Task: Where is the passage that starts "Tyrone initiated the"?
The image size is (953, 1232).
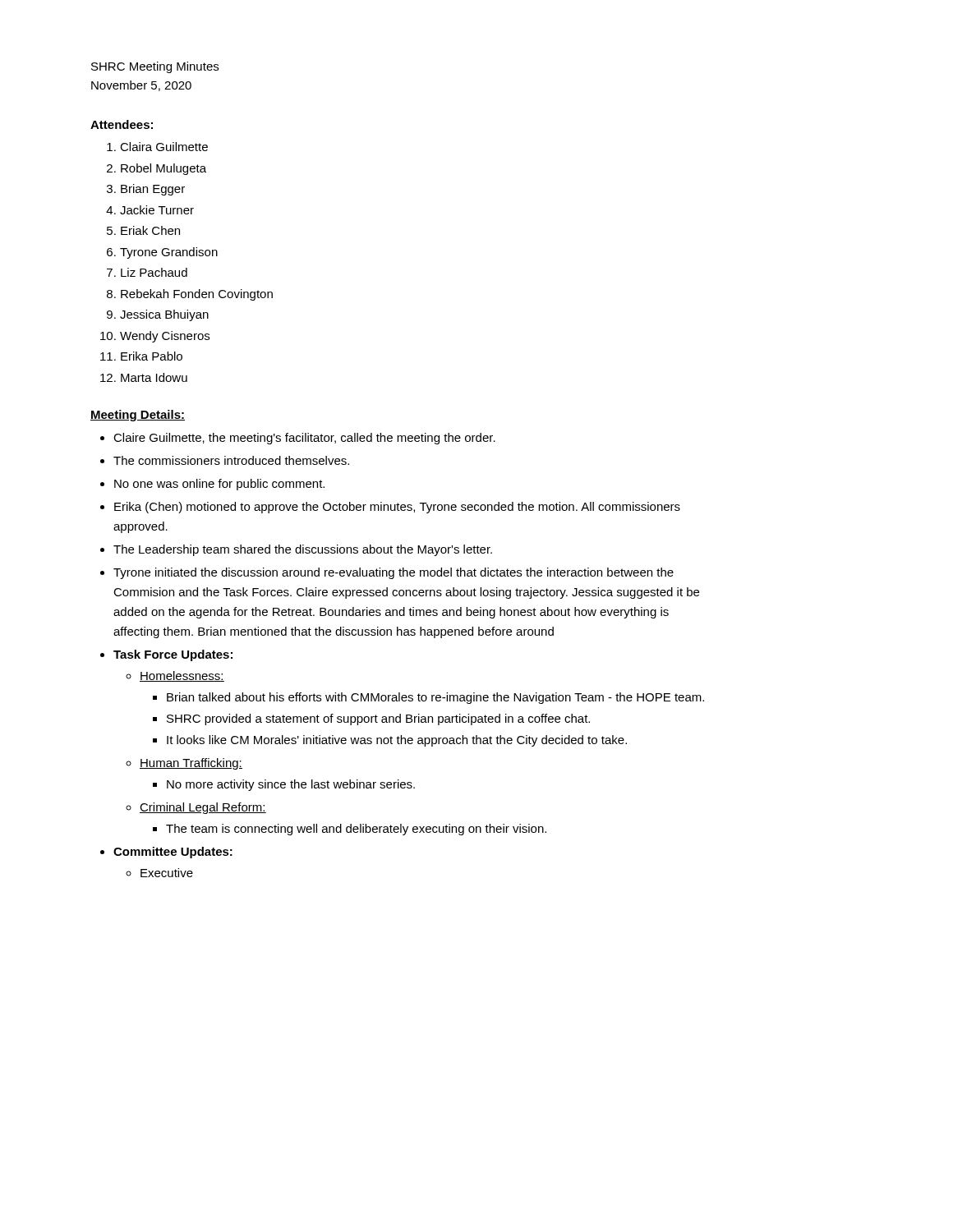Action: (x=407, y=602)
